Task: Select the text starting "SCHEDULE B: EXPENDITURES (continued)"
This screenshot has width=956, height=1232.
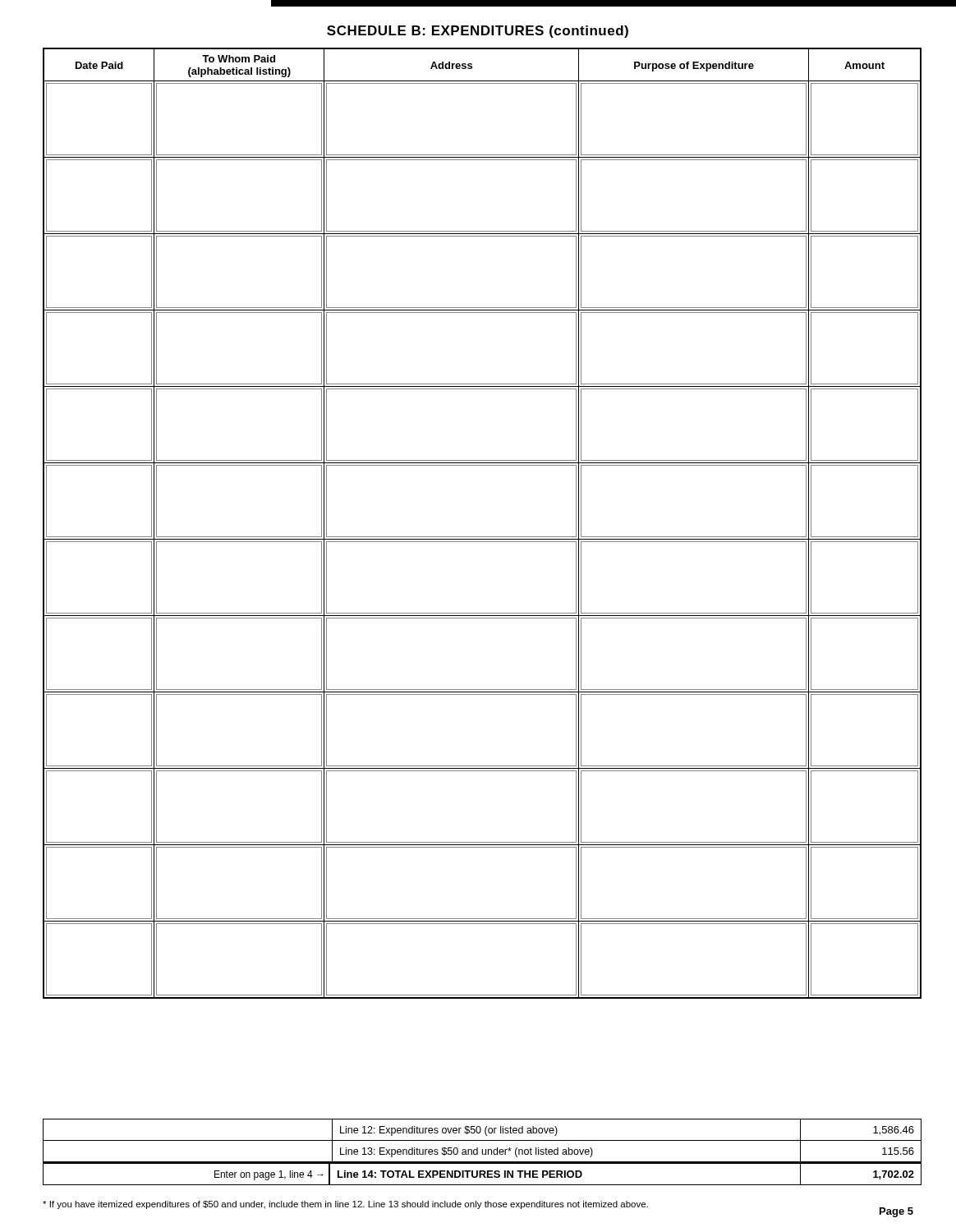Action: [x=478, y=31]
